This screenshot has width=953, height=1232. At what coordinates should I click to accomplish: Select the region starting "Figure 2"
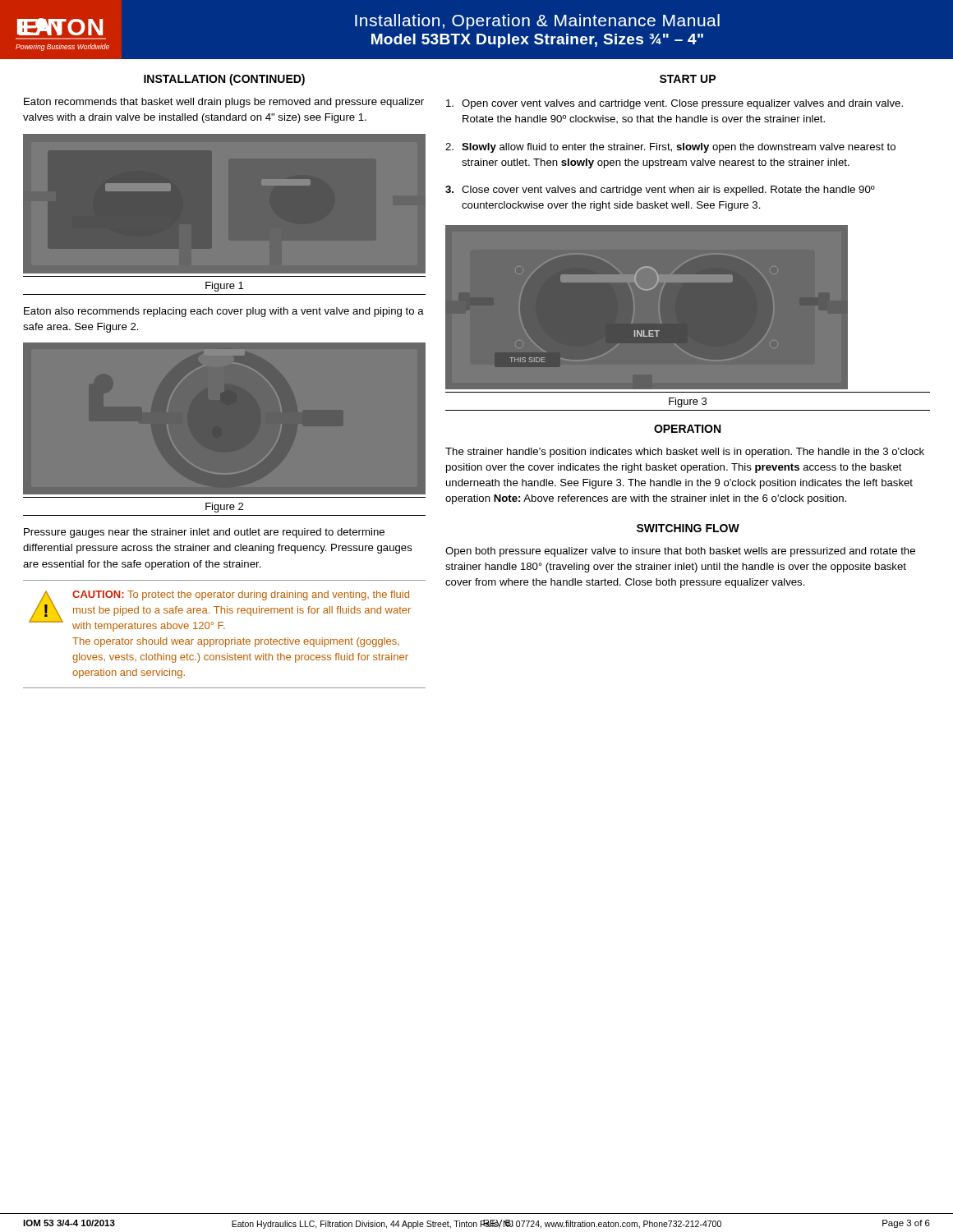click(x=224, y=506)
